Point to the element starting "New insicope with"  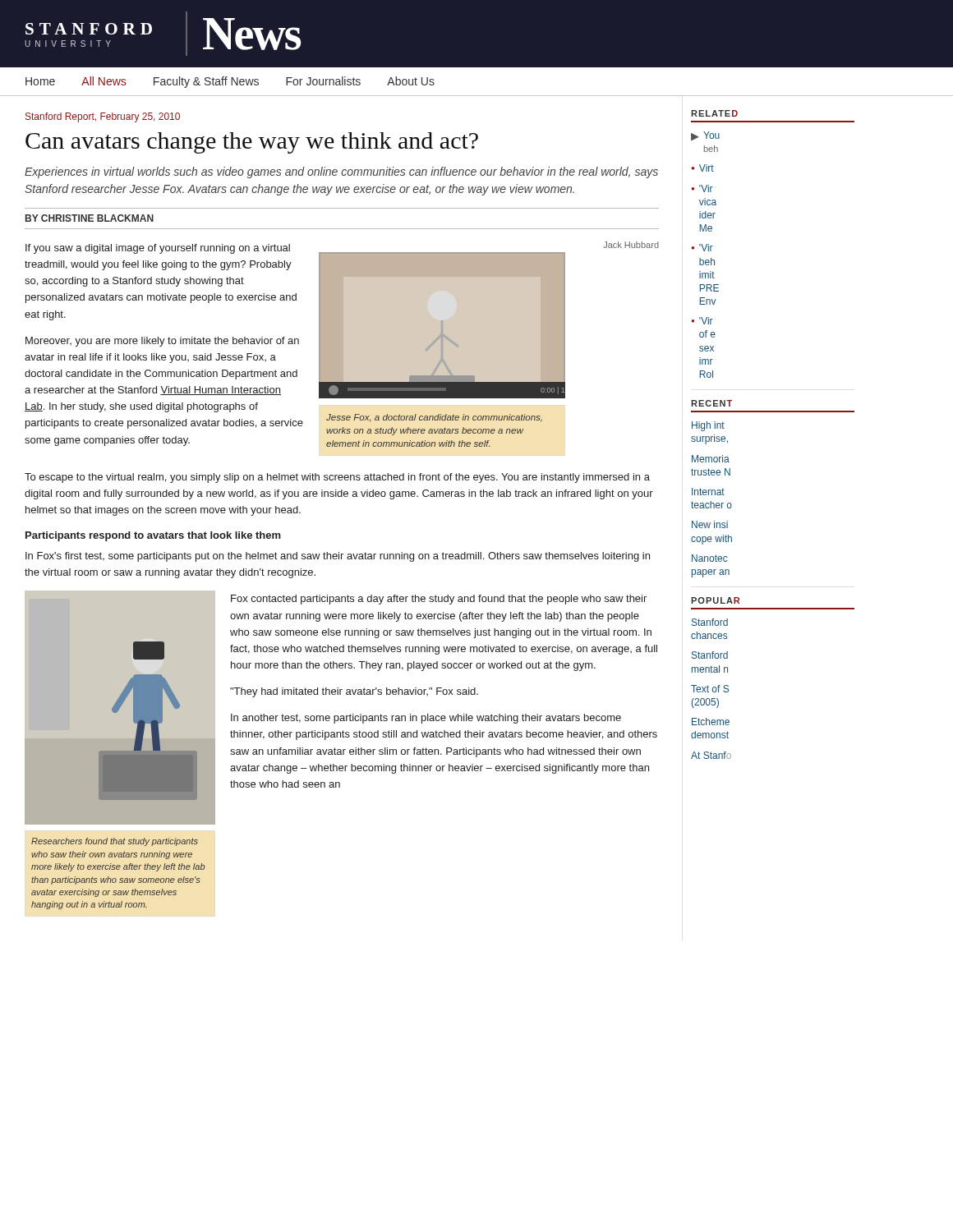[712, 532]
